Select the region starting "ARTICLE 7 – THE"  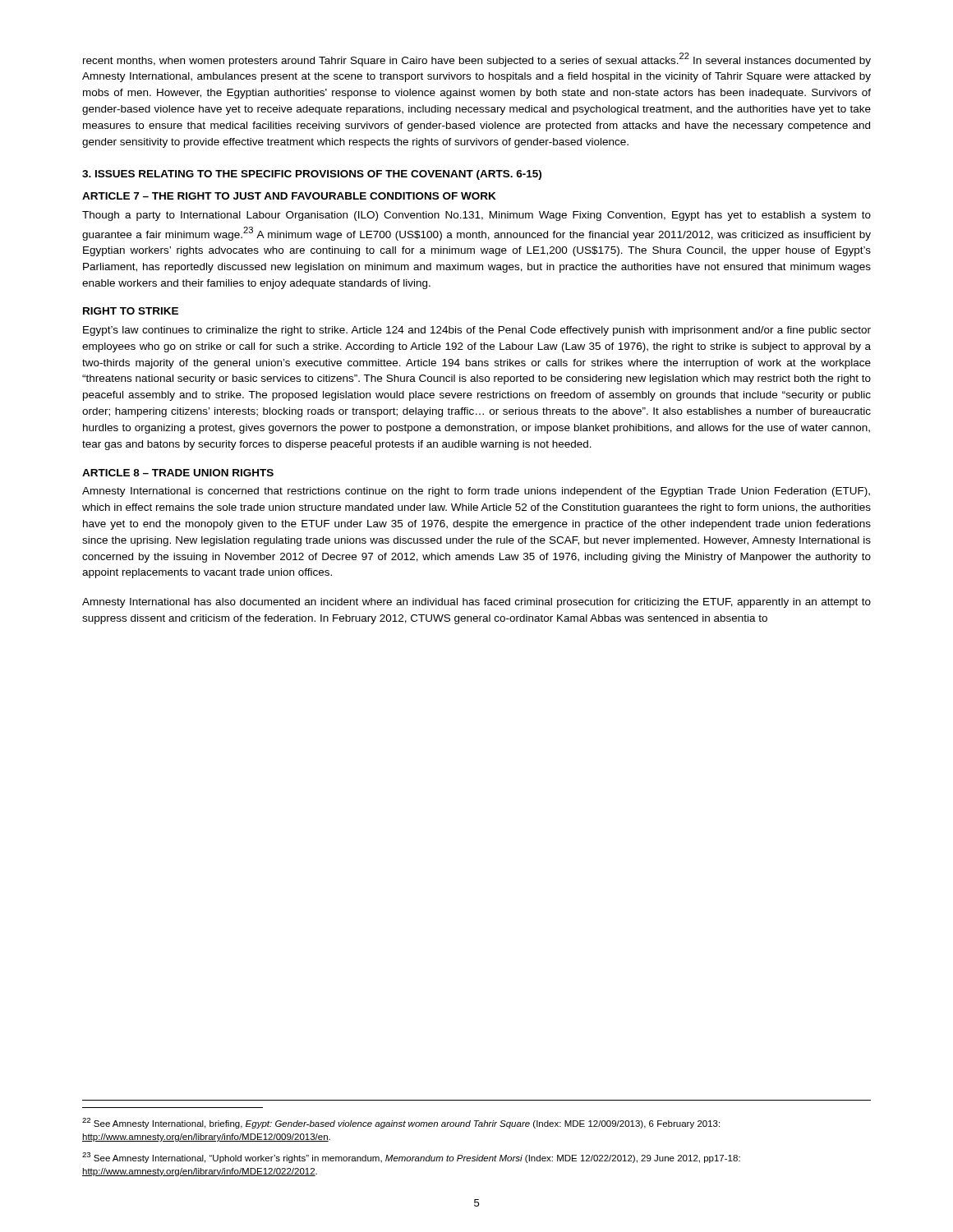click(476, 196)
